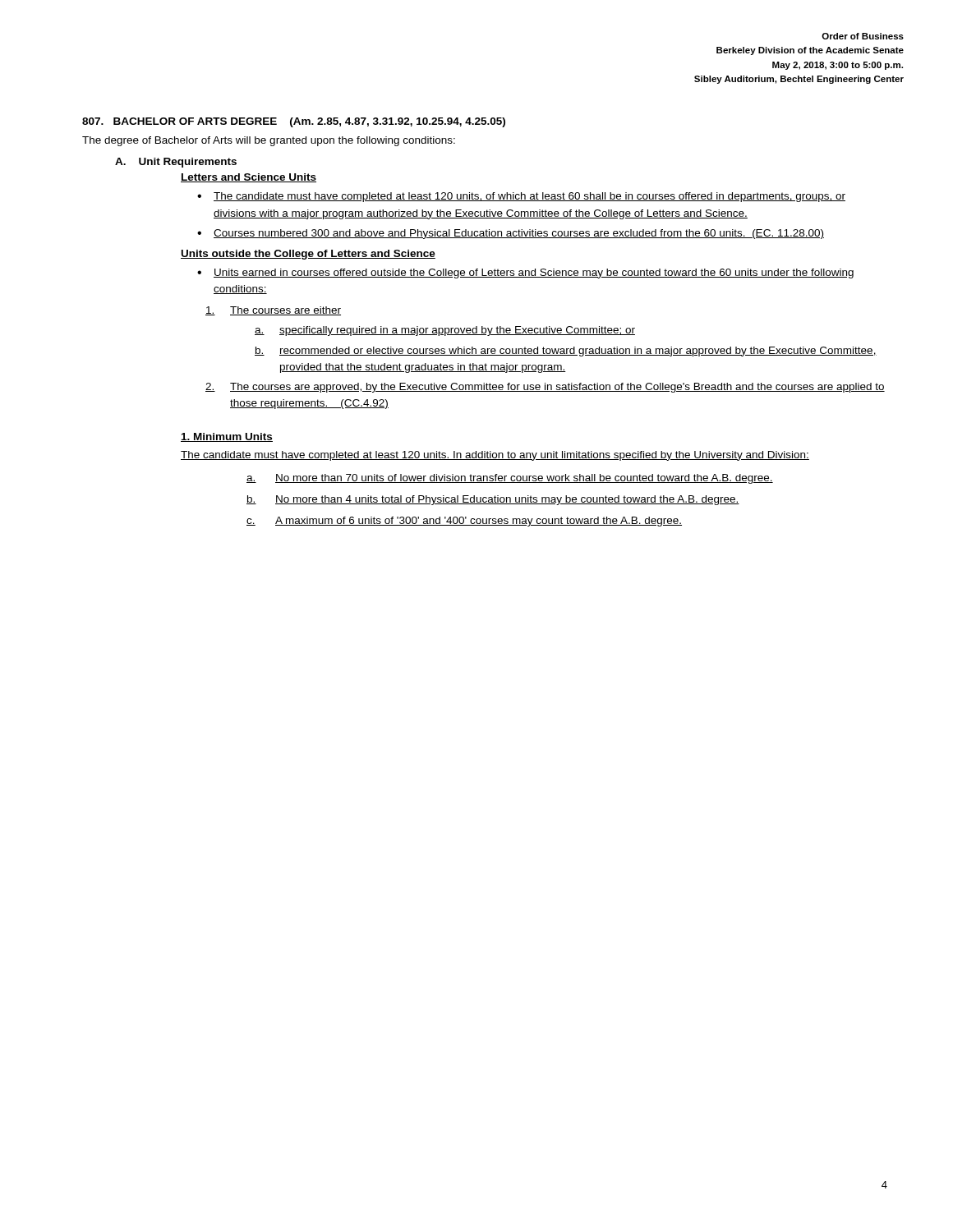Viewport: 953px width, 1232px height.
Task: Find the block on this page that starts "• Units earned in courses offered outside"
Action: 542,281
